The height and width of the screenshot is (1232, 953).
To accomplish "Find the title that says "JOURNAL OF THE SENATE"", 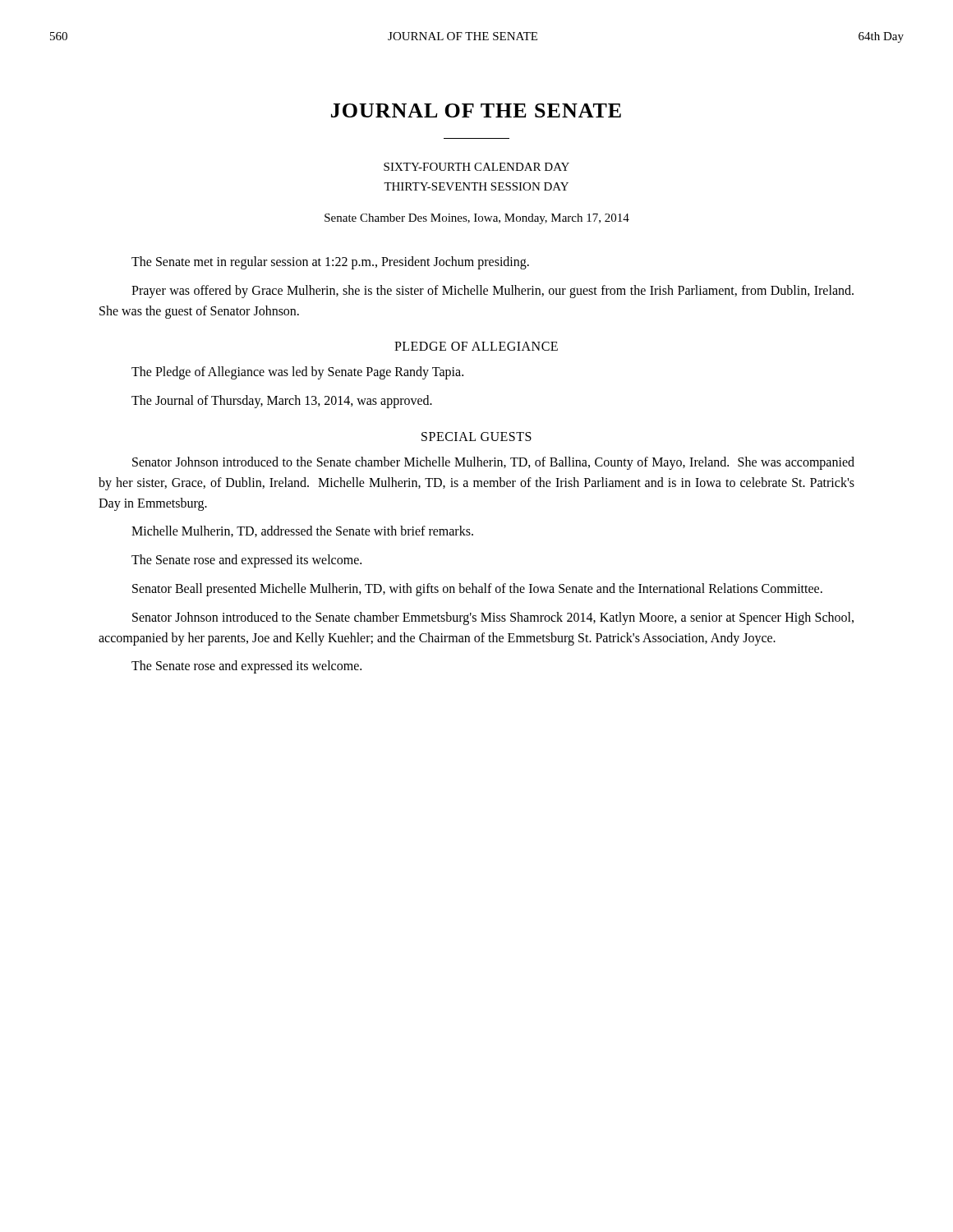I will pos(476,163).
